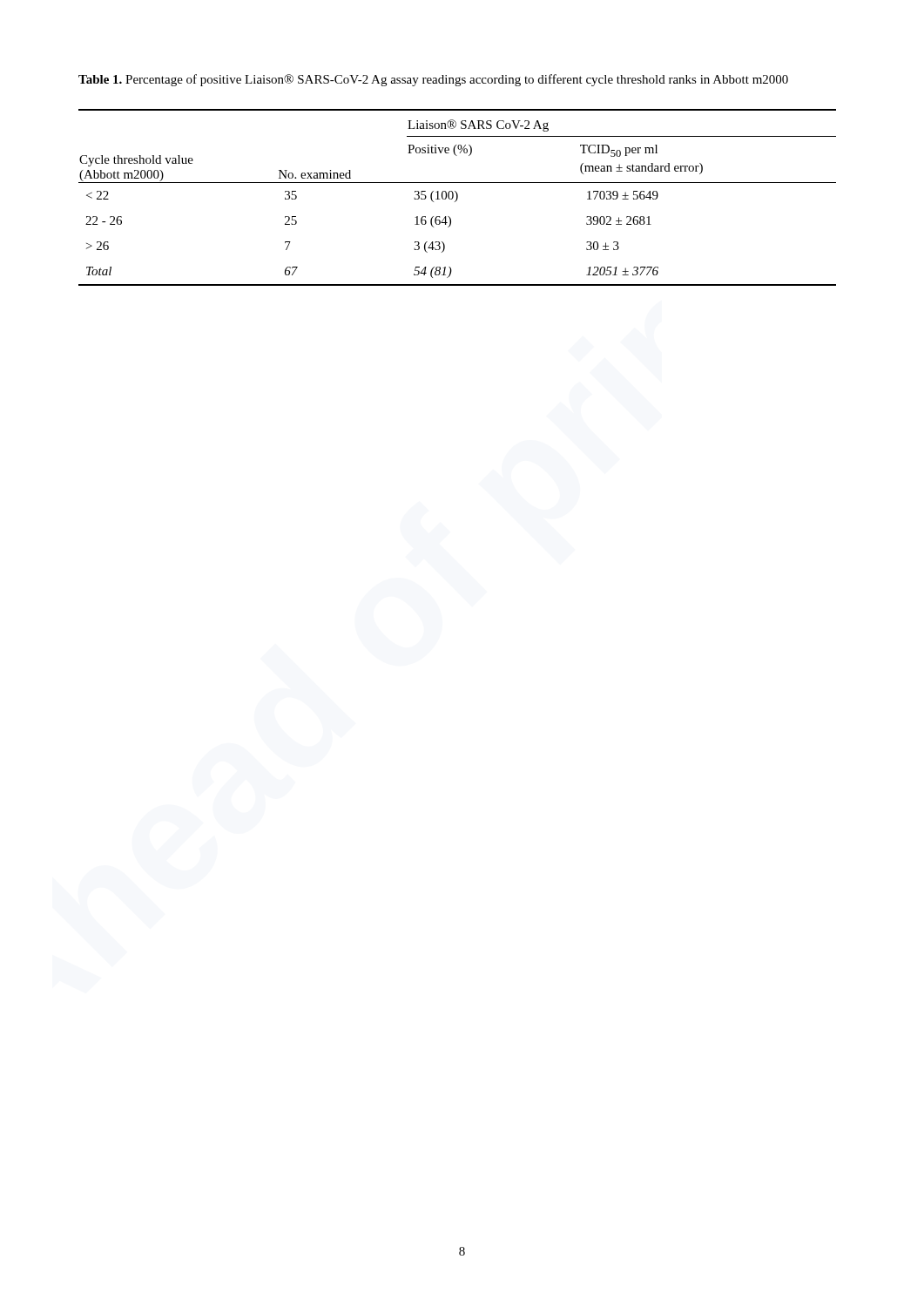Screen dimensions: 1307x924
Task: Locate the caption that opens with "Table 1. Percentage of positive Liaison® SARS-CoV-2"
Action: pos(433,79)
